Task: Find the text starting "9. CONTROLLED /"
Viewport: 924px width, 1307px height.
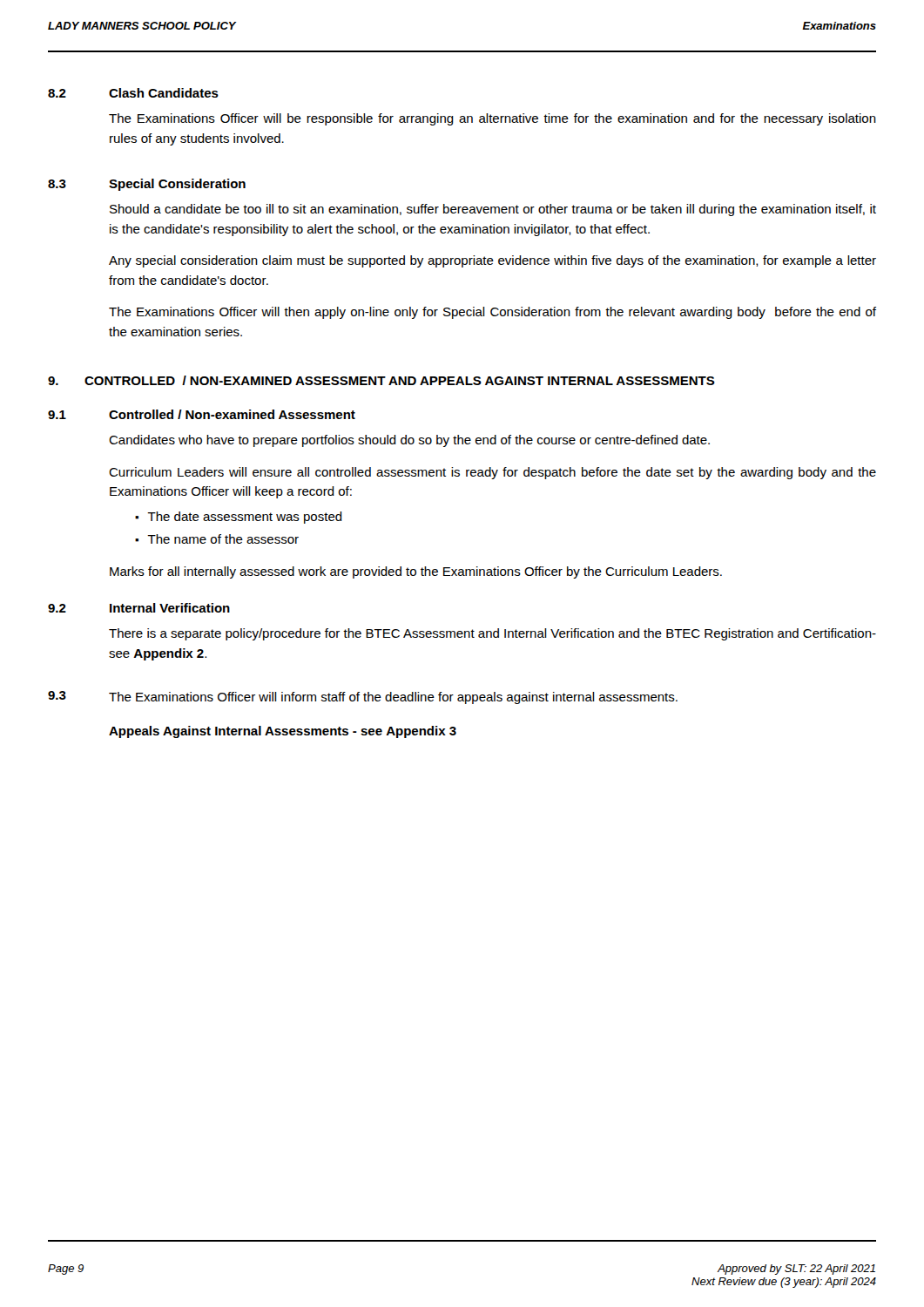Action: [x=381, y=380]
